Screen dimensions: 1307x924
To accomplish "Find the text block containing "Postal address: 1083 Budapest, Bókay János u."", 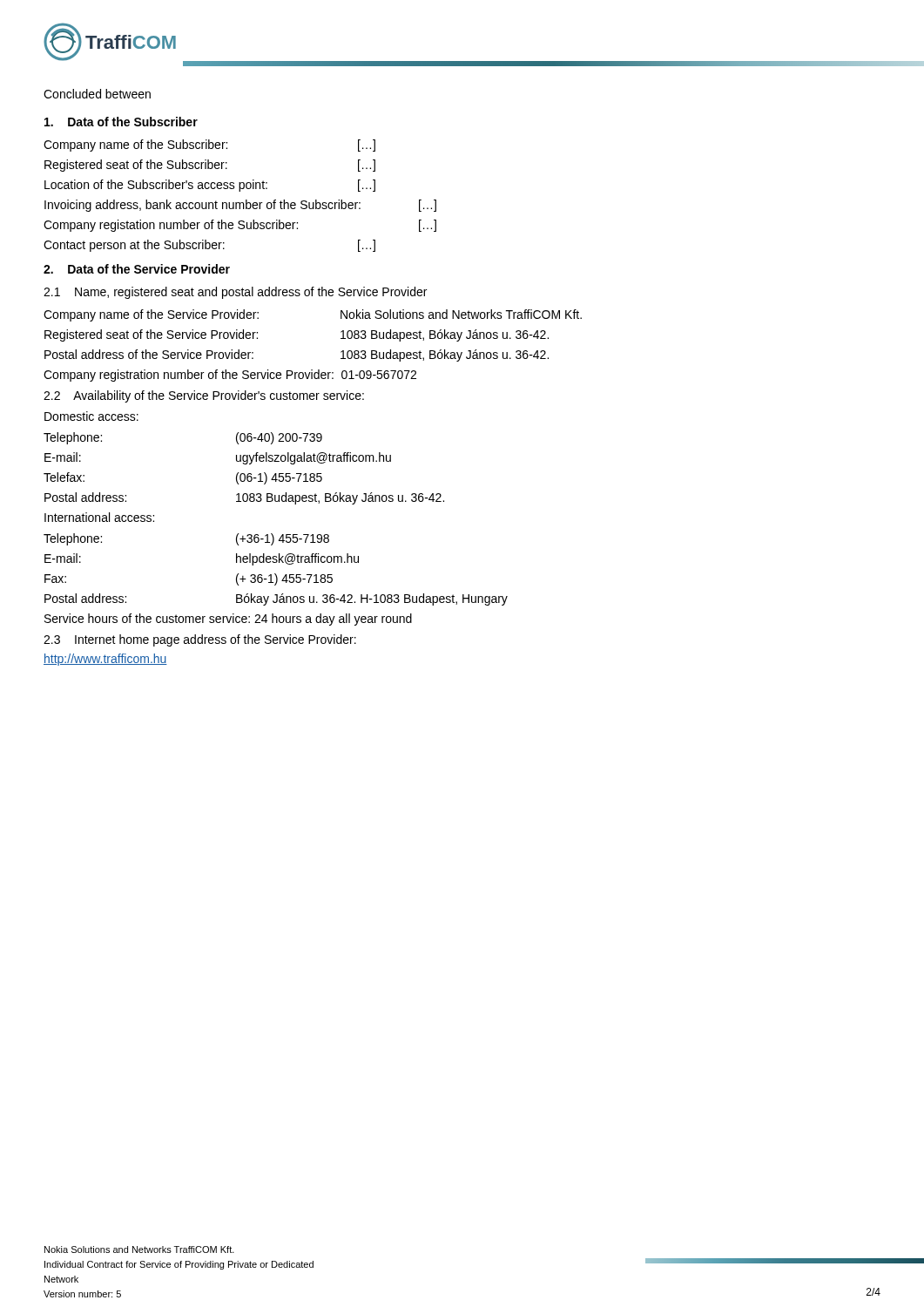I will click(x=244, y=498).
